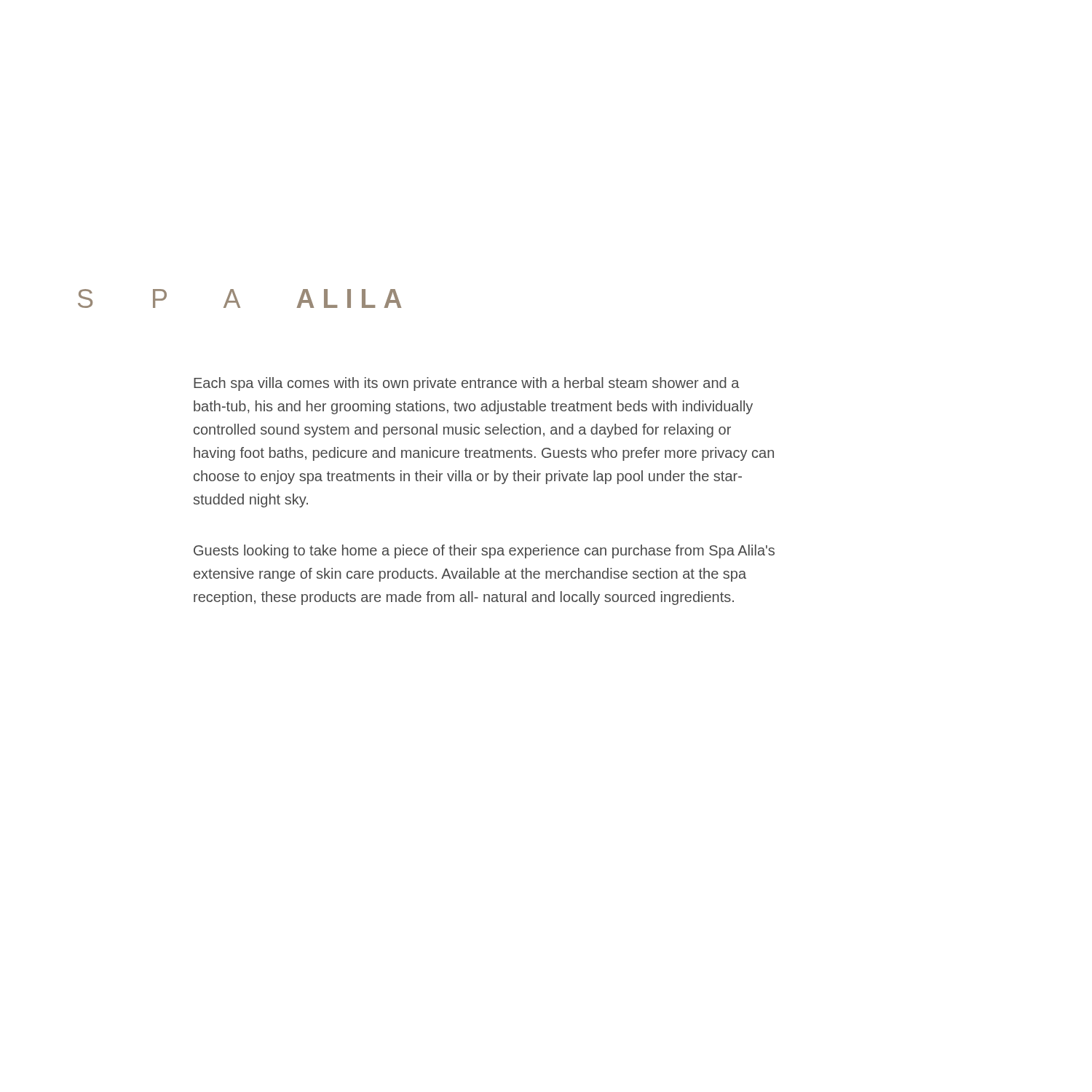Point to the passage starting "Each spa villa comes with its own private"
Image resolution: width=1092 pixels, height=1092 pixels.
tap(484, 441)
